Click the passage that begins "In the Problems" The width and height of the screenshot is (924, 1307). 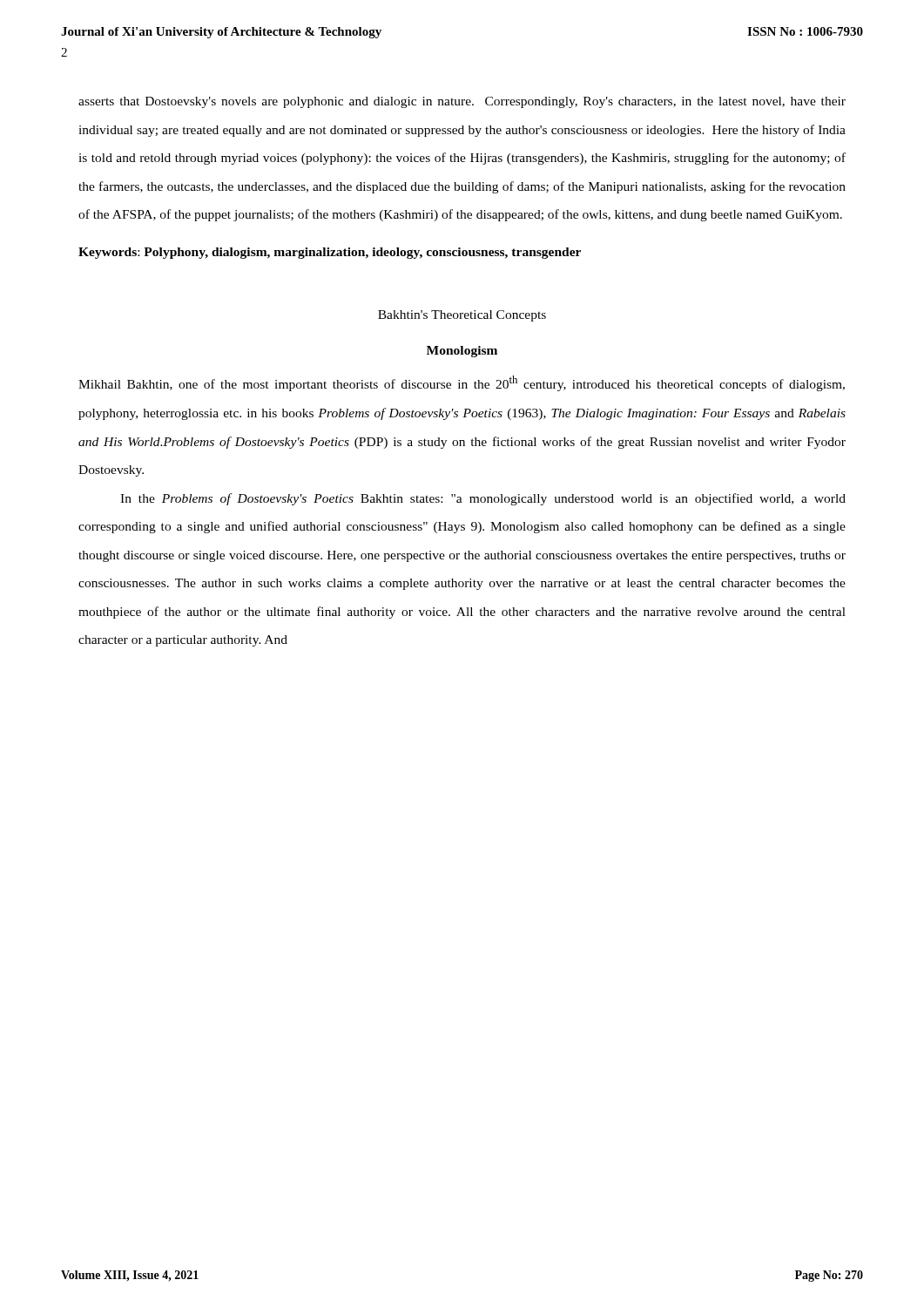pyautogui.click(x=462, y=569)
